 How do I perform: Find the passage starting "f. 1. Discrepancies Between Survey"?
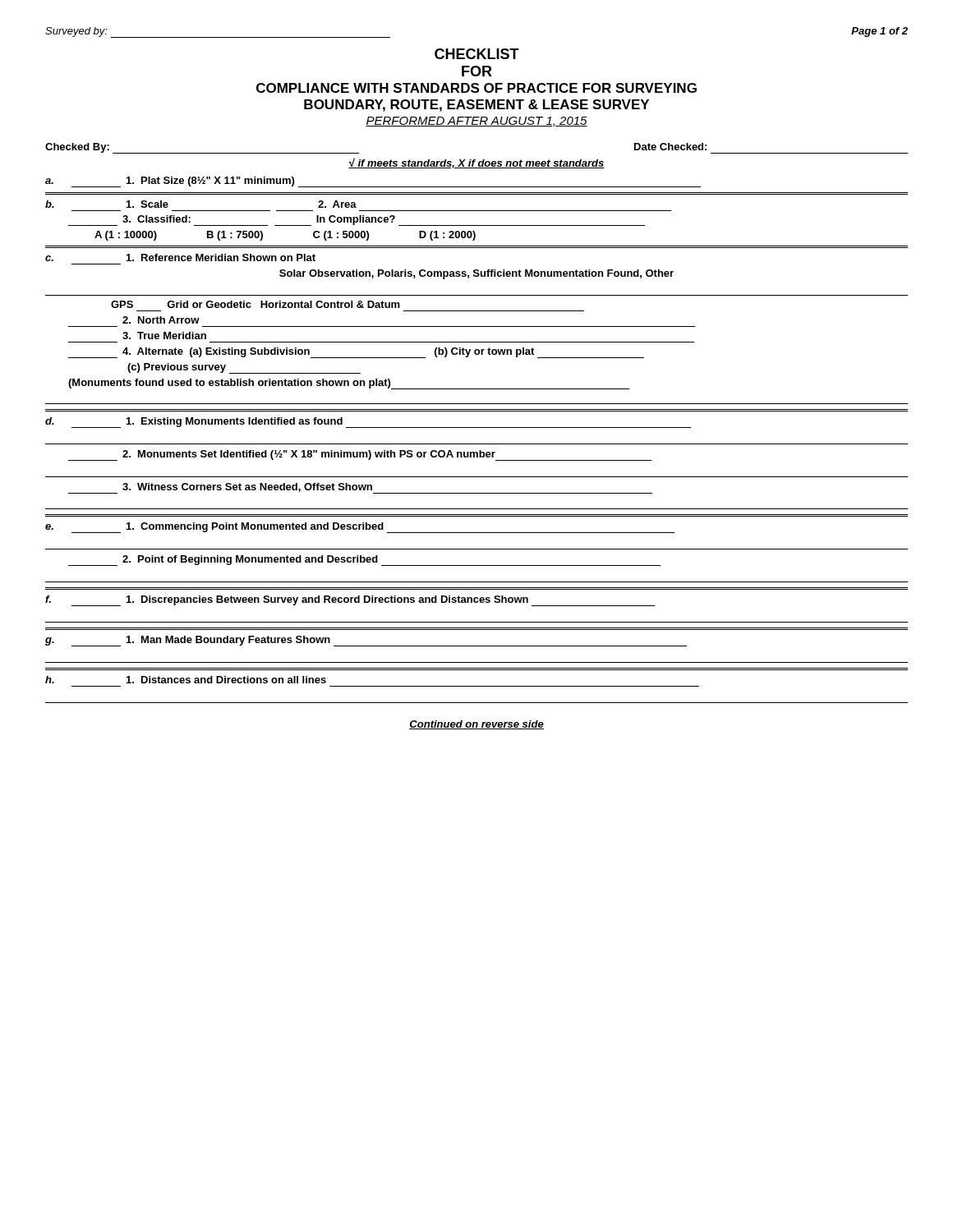476,608
